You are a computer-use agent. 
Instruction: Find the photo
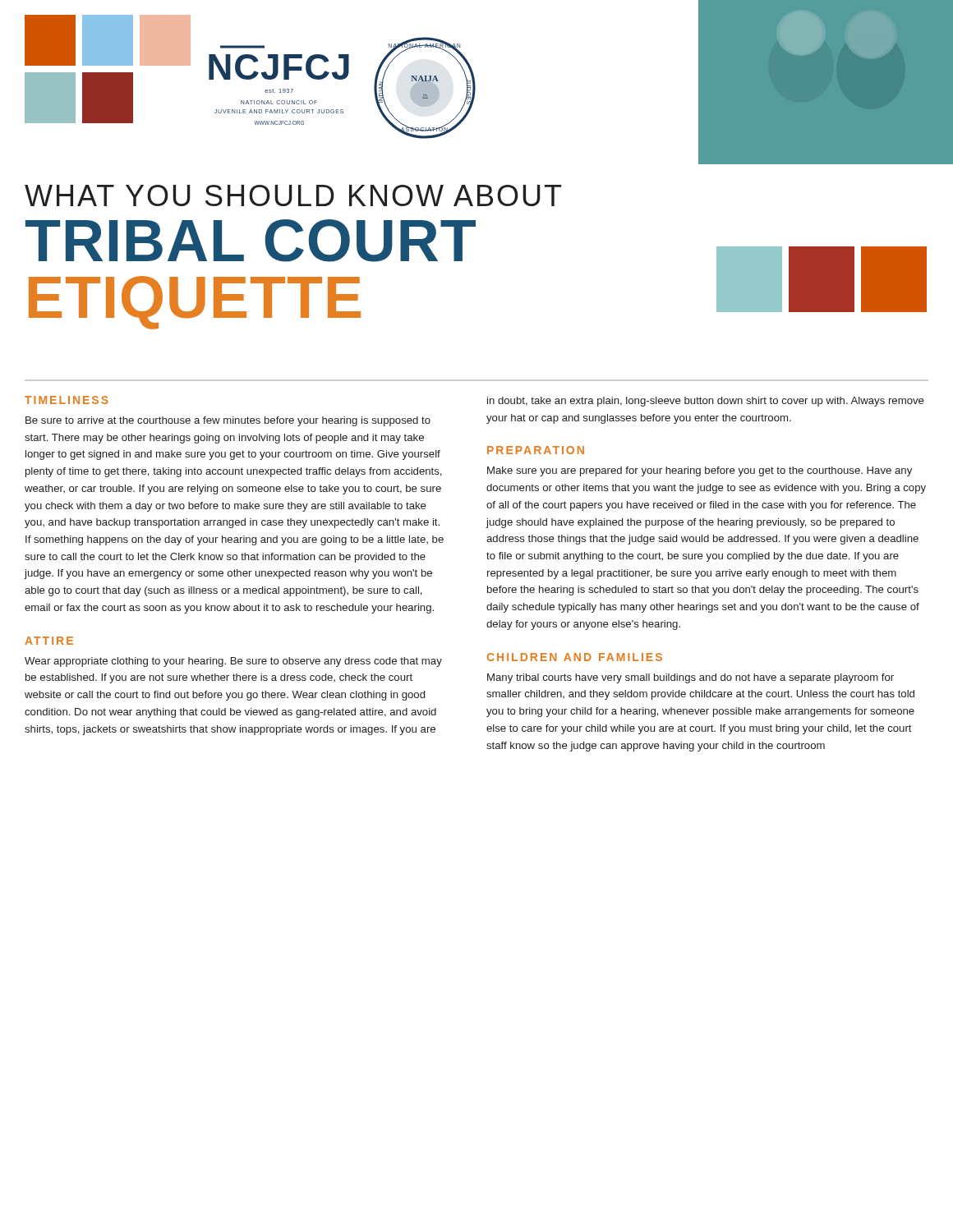[x=826, y=82]
